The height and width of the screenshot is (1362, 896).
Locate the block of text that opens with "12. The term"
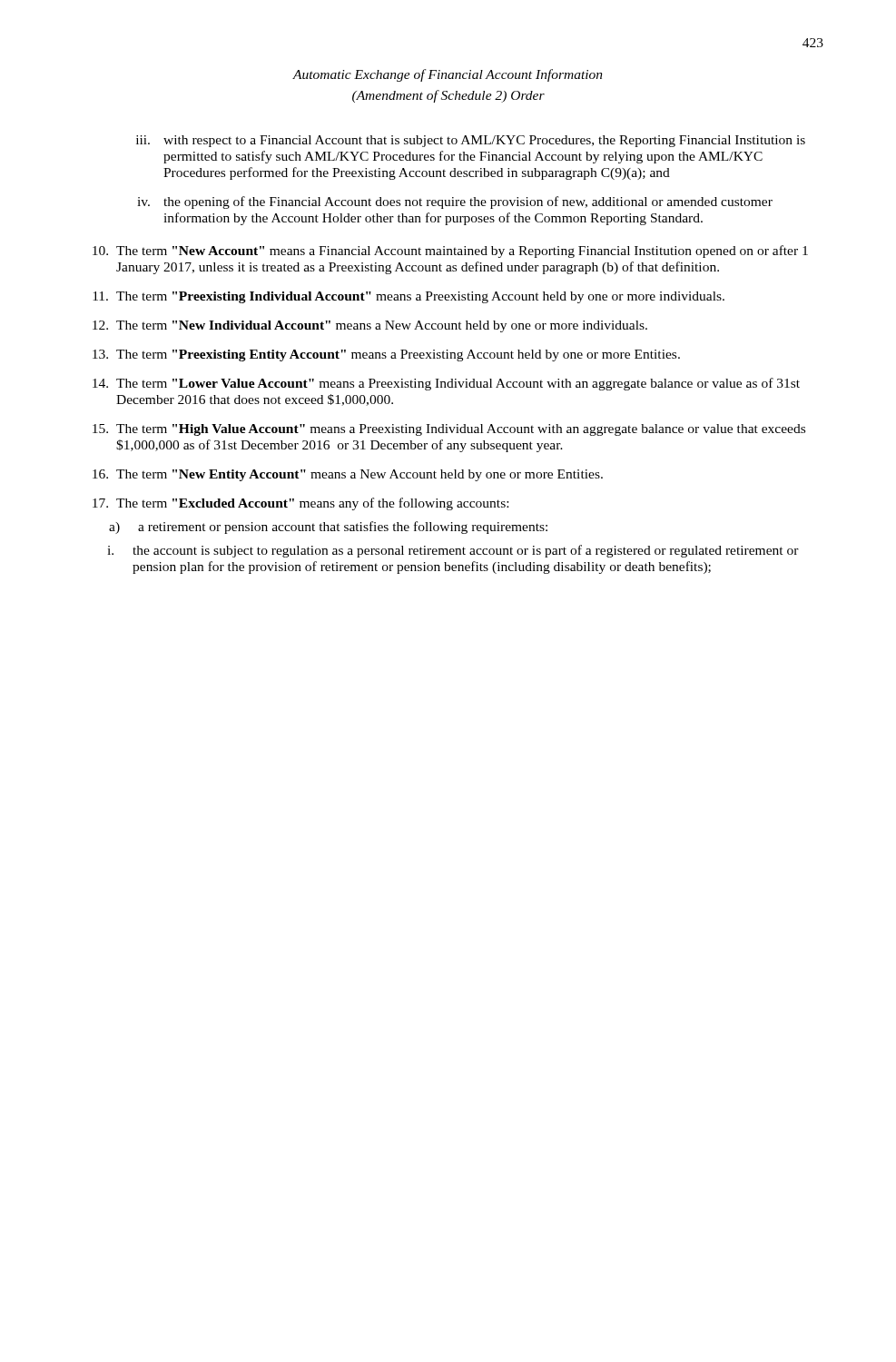coord(453,325)
